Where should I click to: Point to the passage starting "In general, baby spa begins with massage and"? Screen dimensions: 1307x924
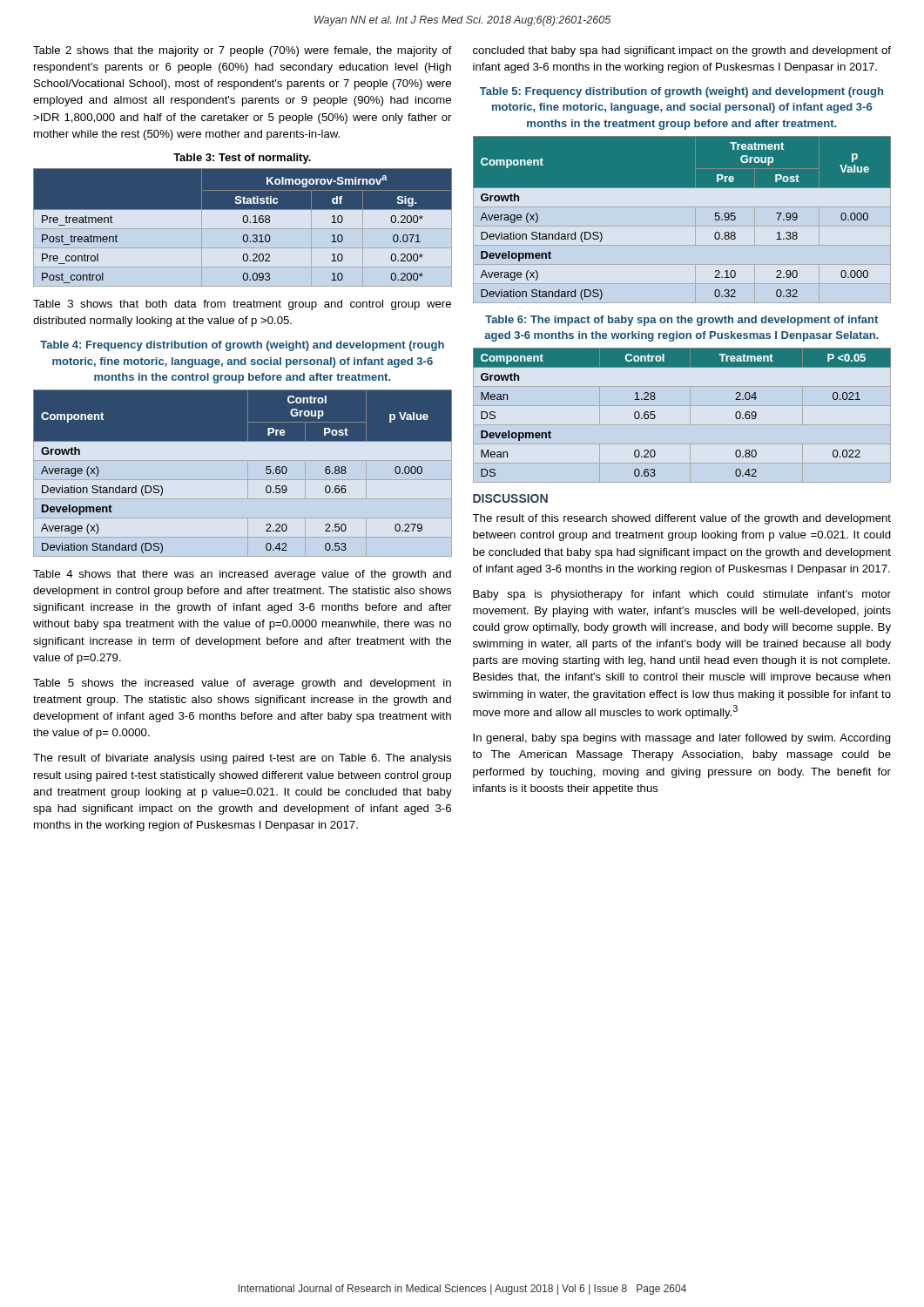(x=682, y=763)
